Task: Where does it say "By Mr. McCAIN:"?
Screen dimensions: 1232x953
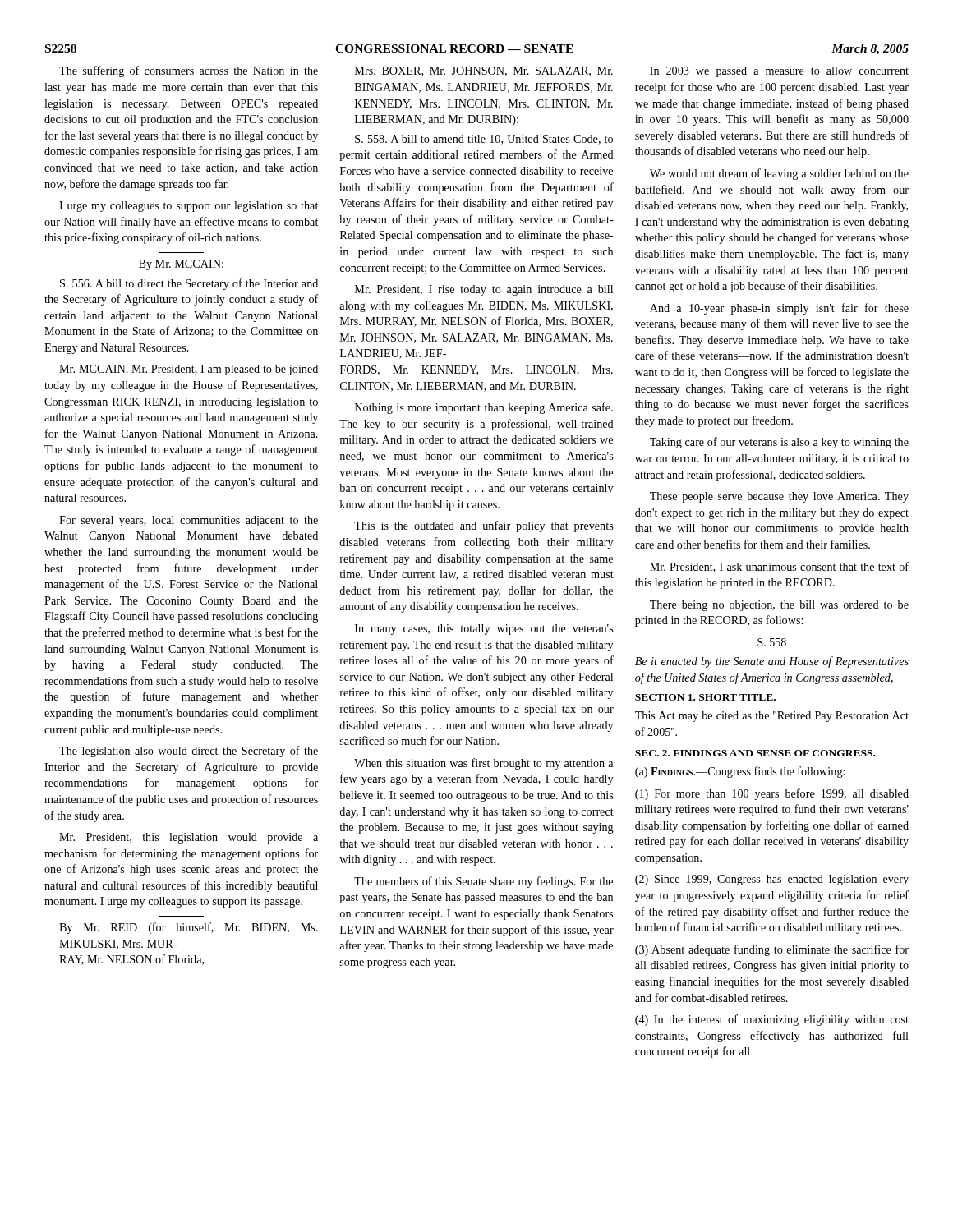Action: point(181,264)
